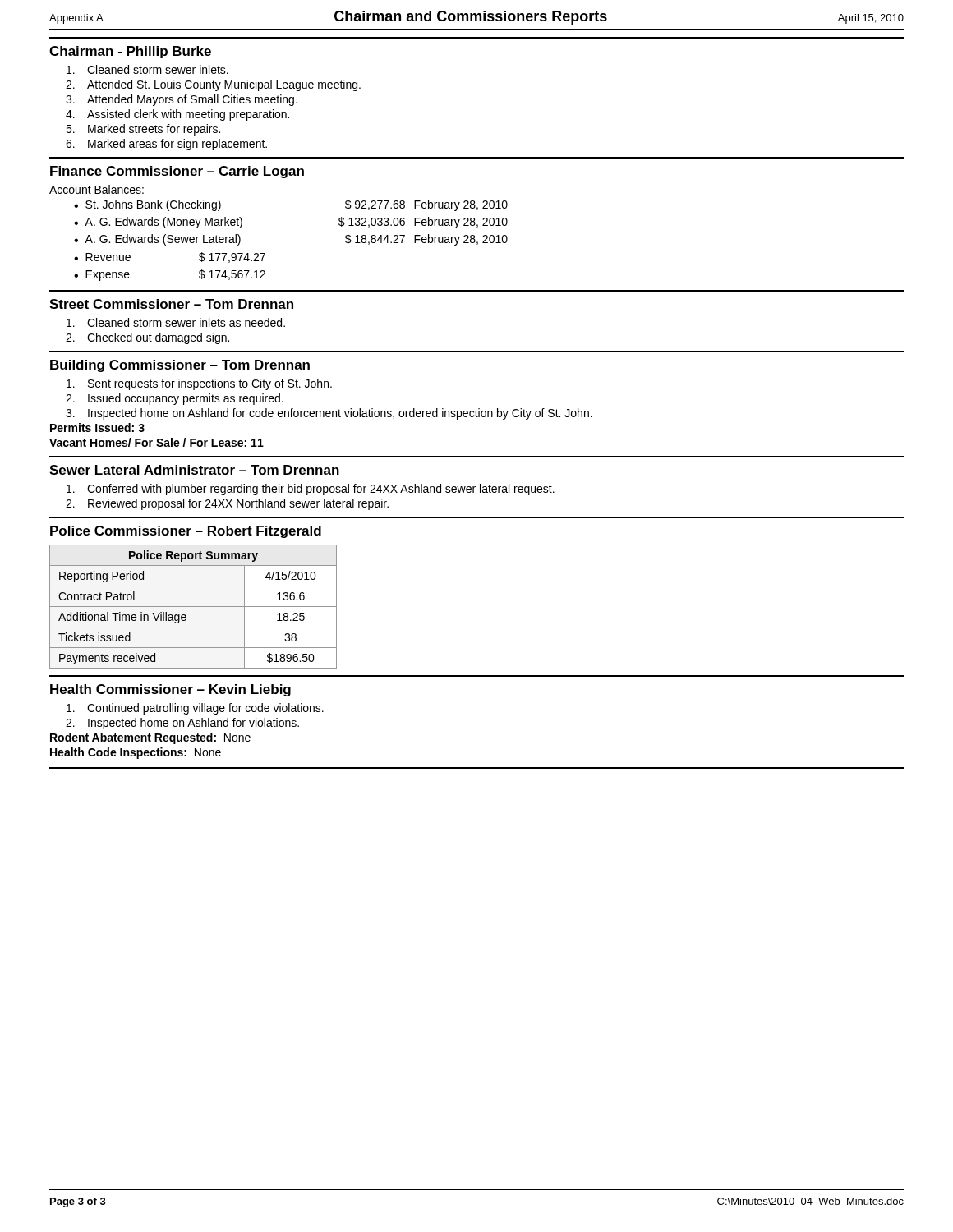Locate the text starting "3.Inspected home on Ashland for code enforcement violations,"

click(x=329, y=413)
